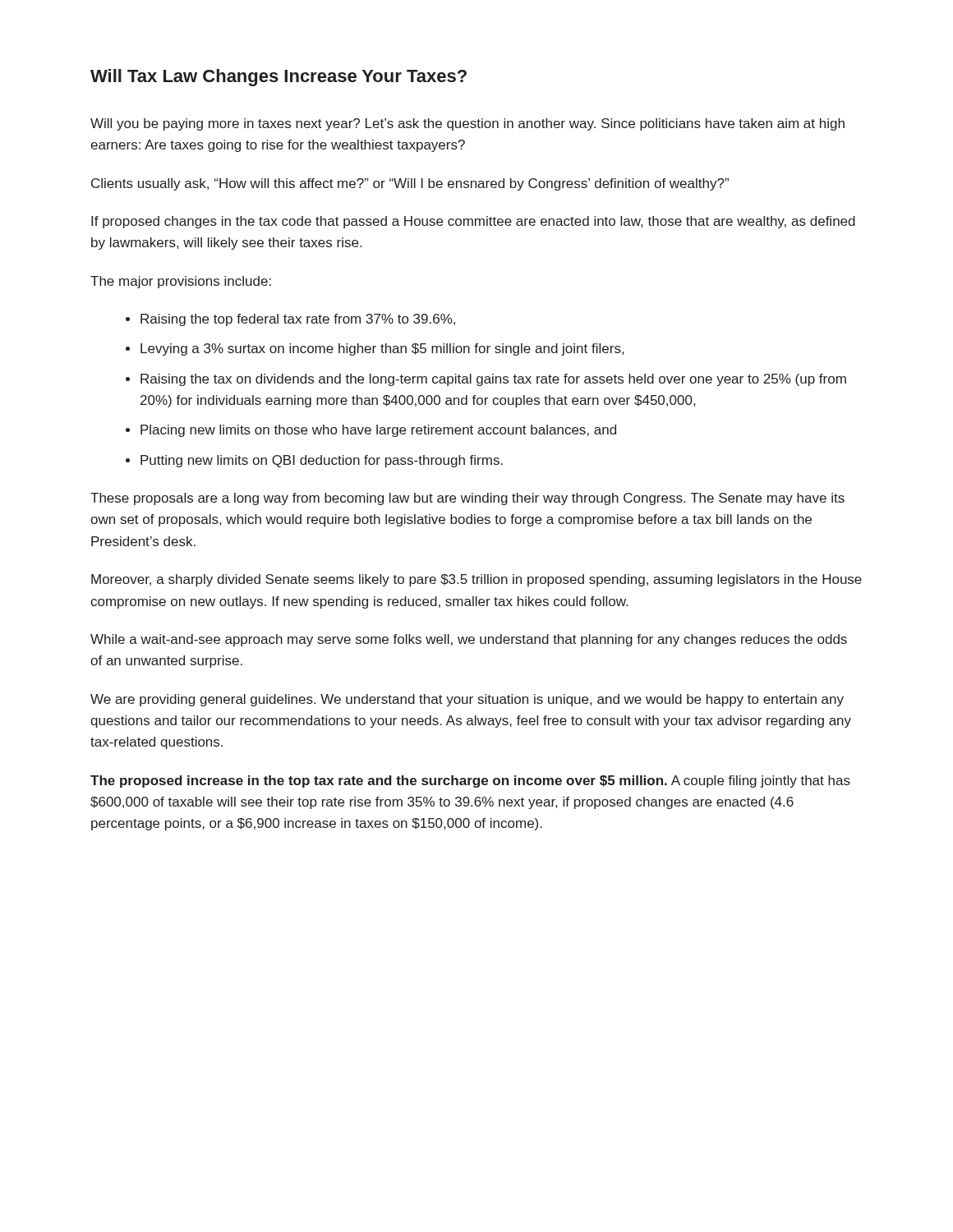Locate the title that opens with "Will Tax Law Changes Increase"

click(476, 76)
